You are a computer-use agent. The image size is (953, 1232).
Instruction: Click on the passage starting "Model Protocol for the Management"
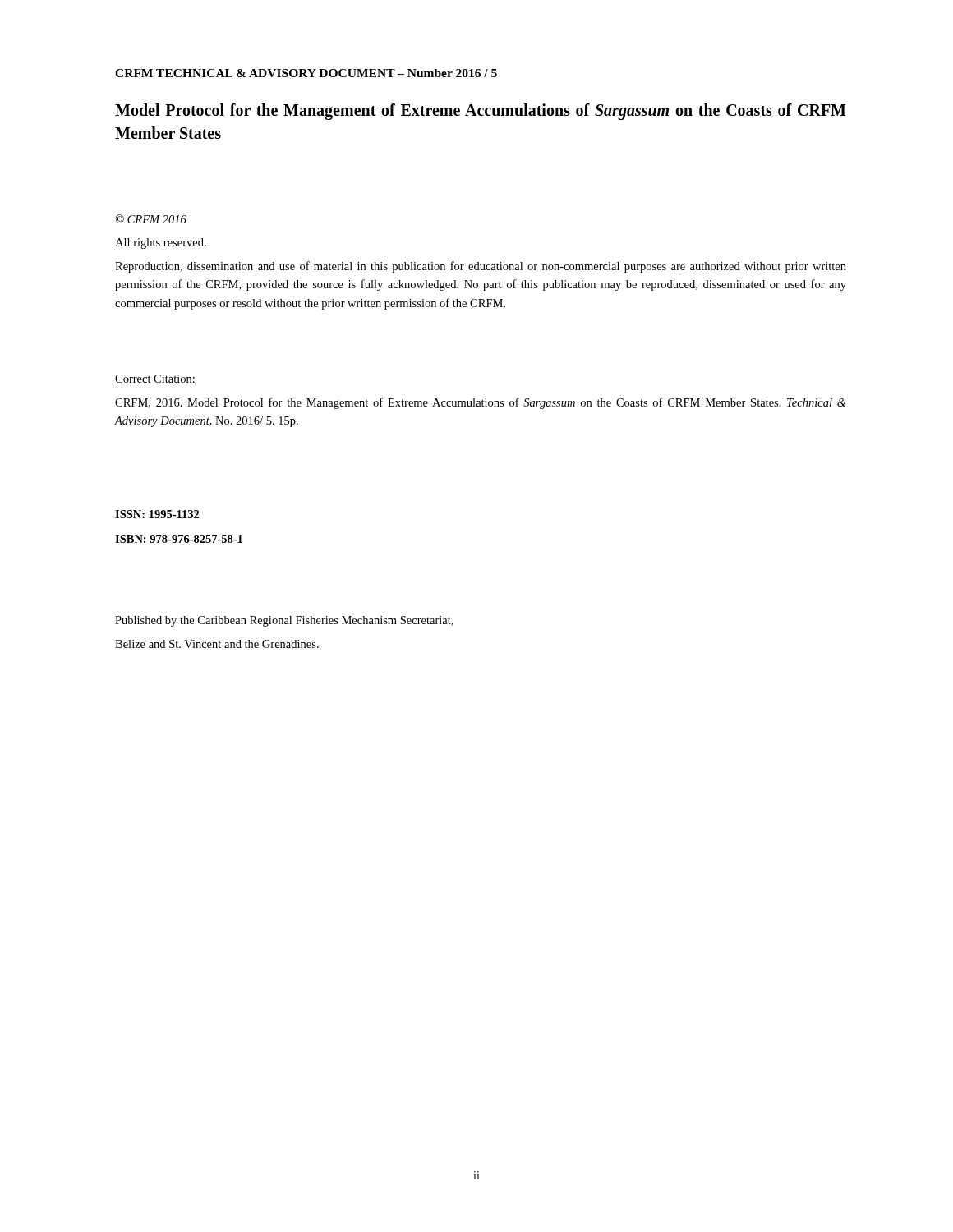pos(481,122)
